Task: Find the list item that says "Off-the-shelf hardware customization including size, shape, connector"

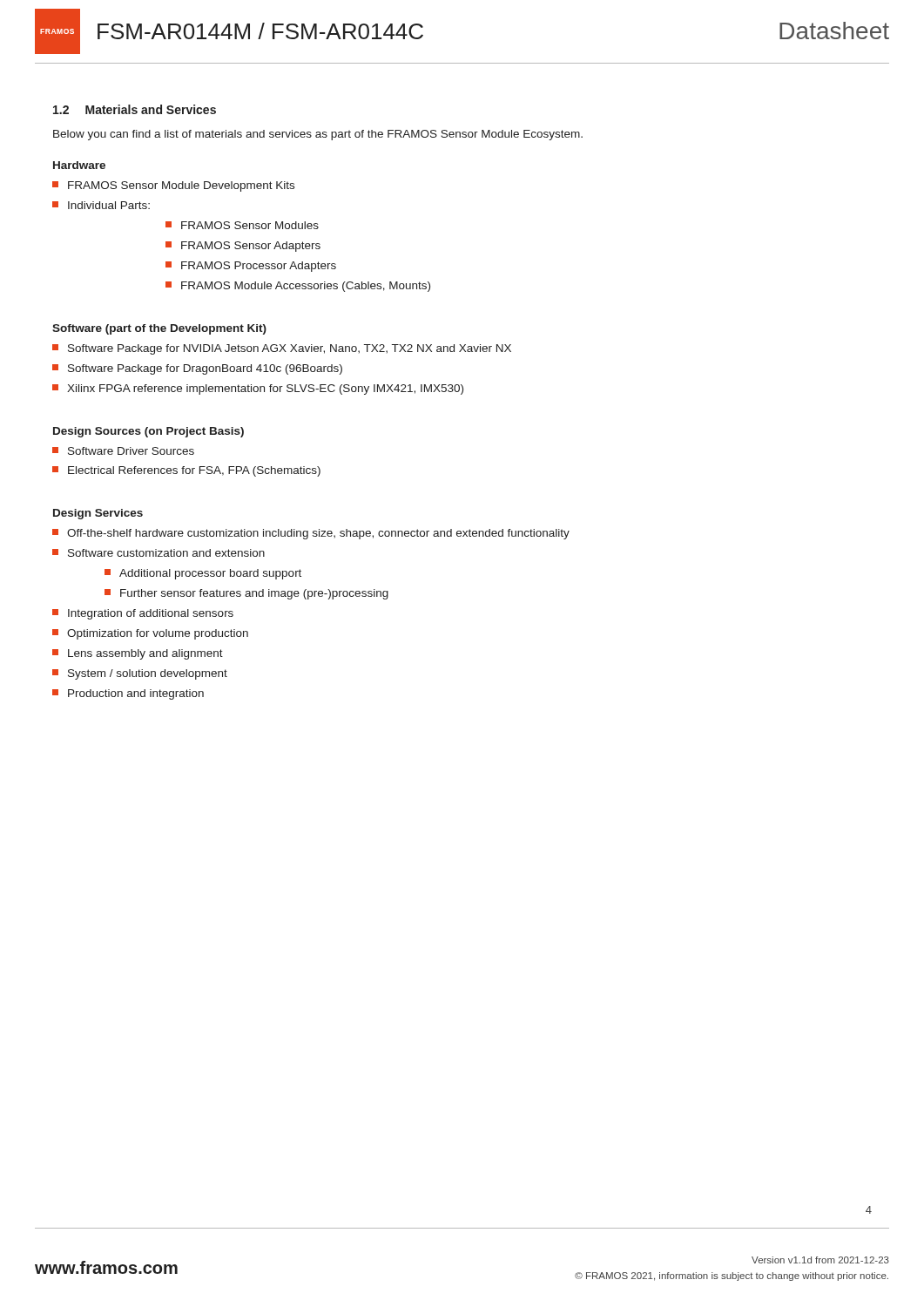Action: (311, 534)
